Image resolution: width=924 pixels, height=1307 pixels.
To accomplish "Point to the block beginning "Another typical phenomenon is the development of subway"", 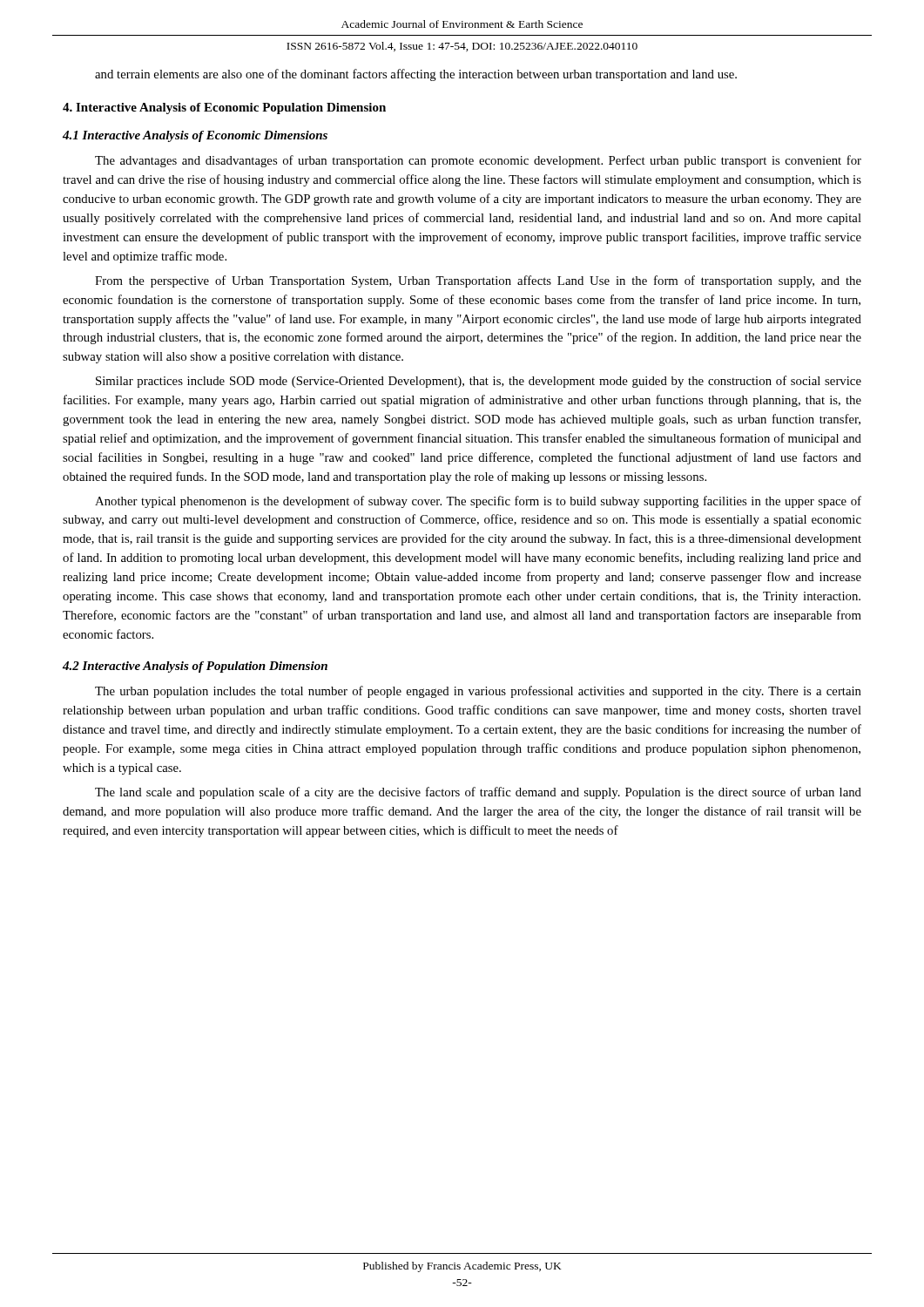I will 462,568.
